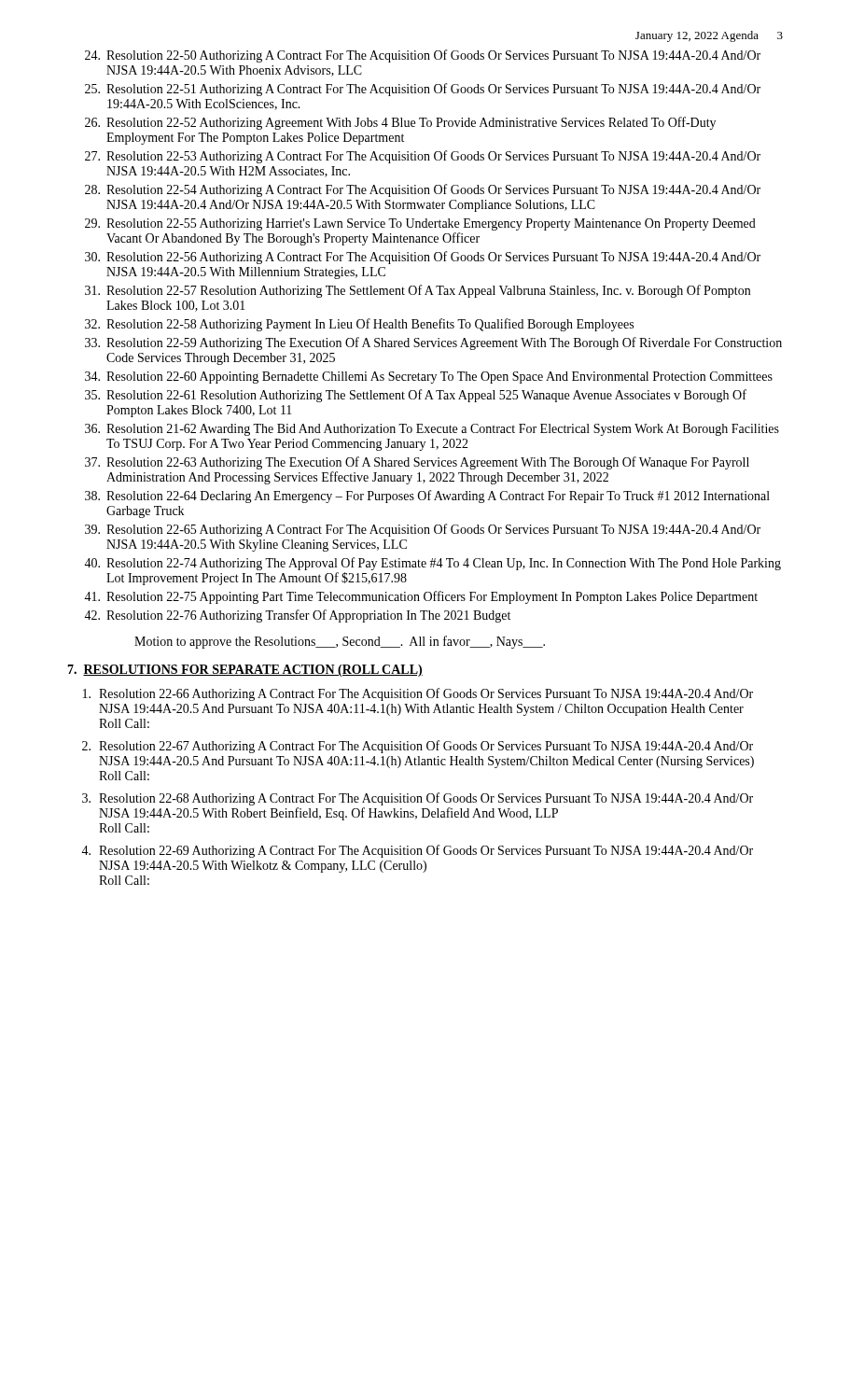The image size is (850, 1400).
Task: Navigate to the element starting "25. Resolution 22-51 Authorizing A Contract"
Action: coord(425,97)
